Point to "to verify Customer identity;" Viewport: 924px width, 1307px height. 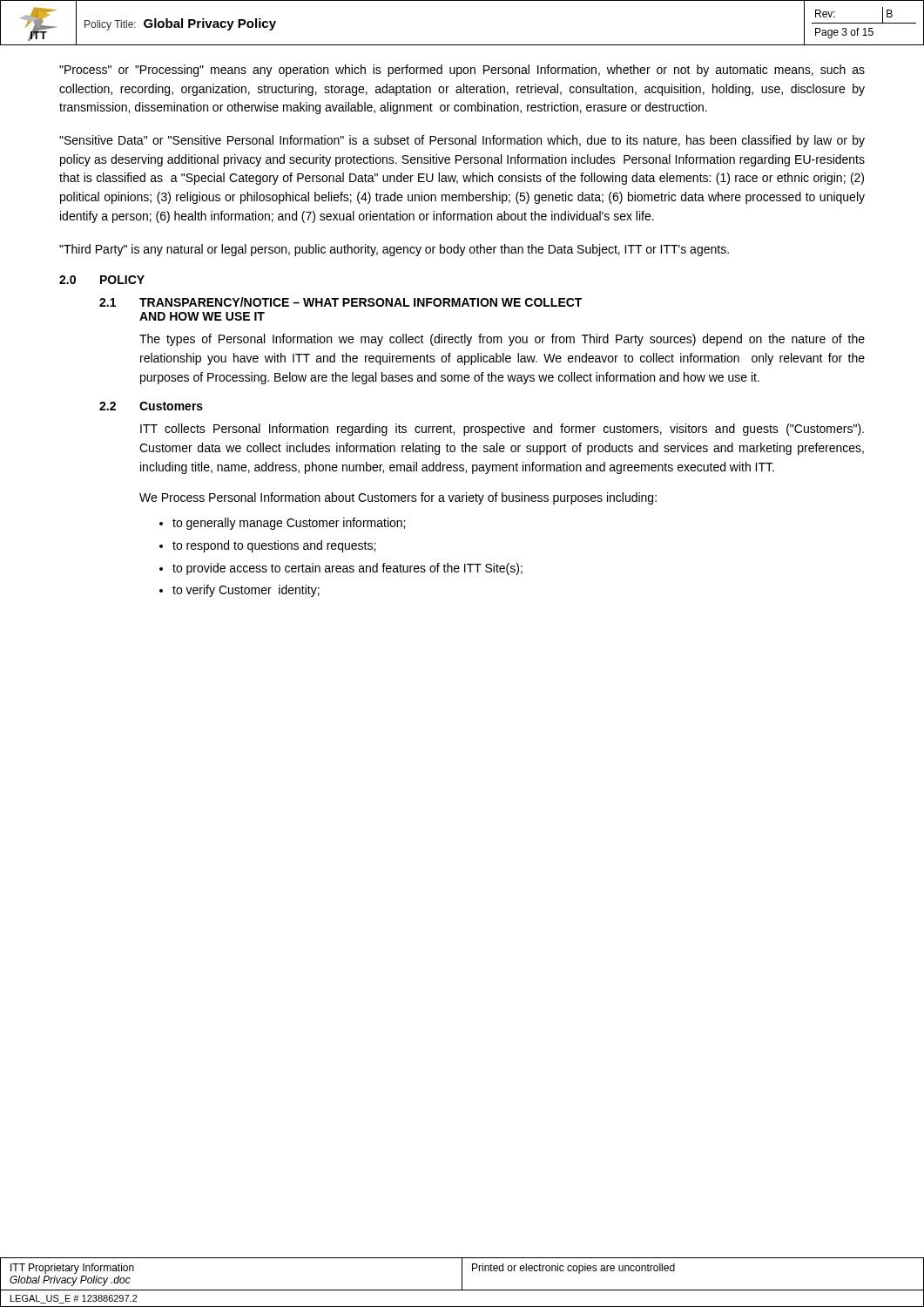click(x=246, y=590)
